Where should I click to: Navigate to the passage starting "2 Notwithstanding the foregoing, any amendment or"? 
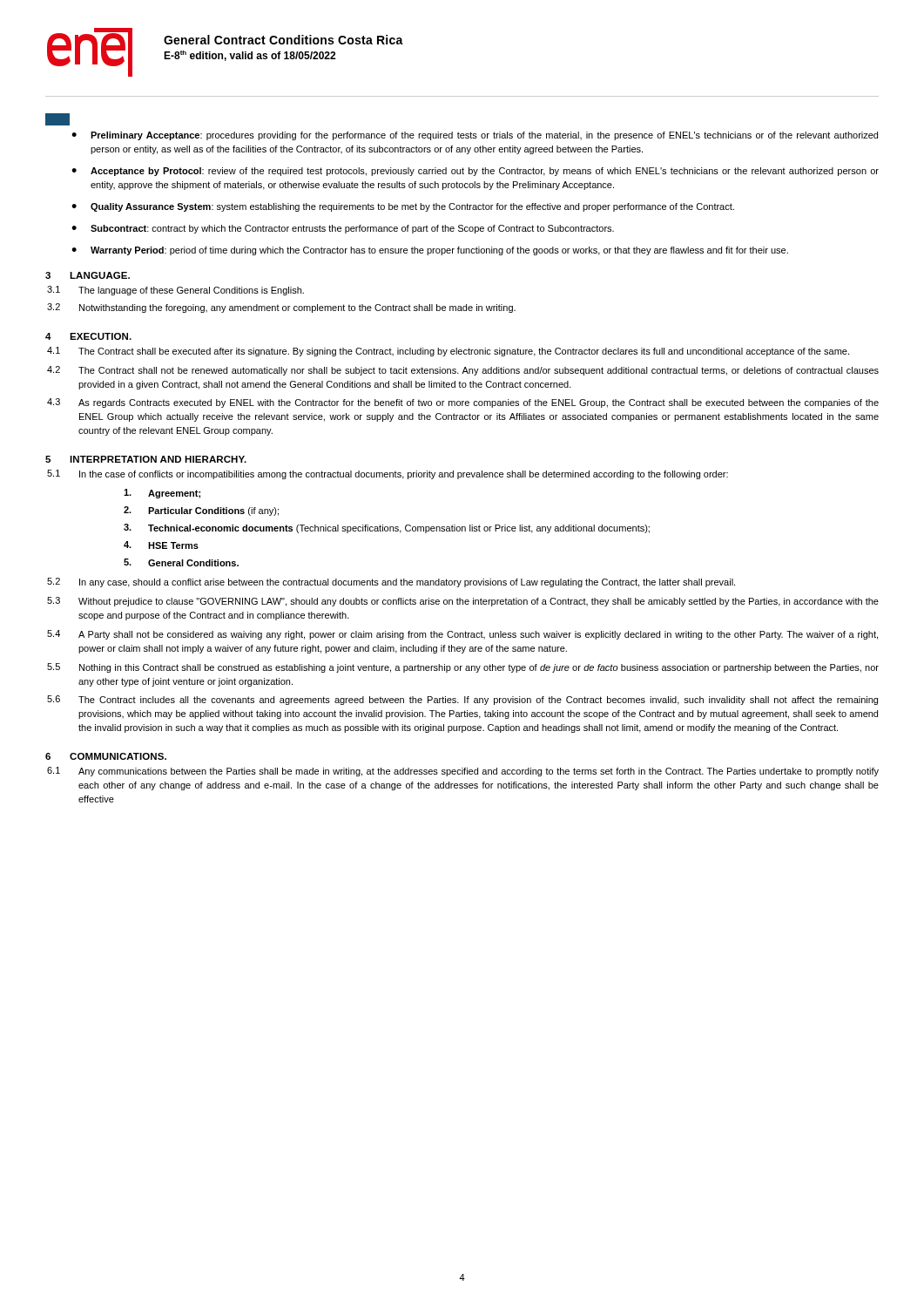tap(282, 308)
